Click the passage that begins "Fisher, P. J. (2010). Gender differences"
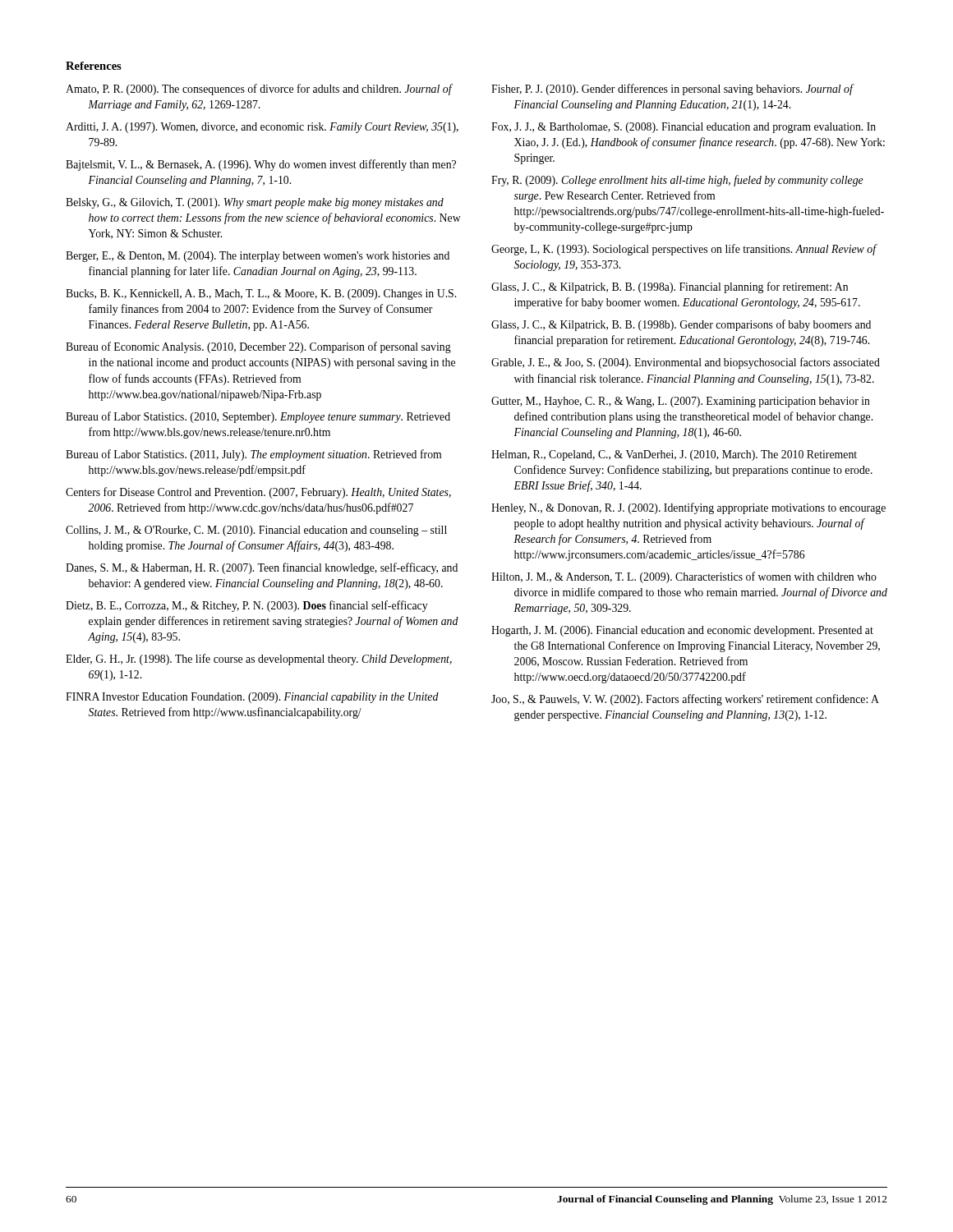Viewport: 953px width, 1232px height. click(672, 97)
